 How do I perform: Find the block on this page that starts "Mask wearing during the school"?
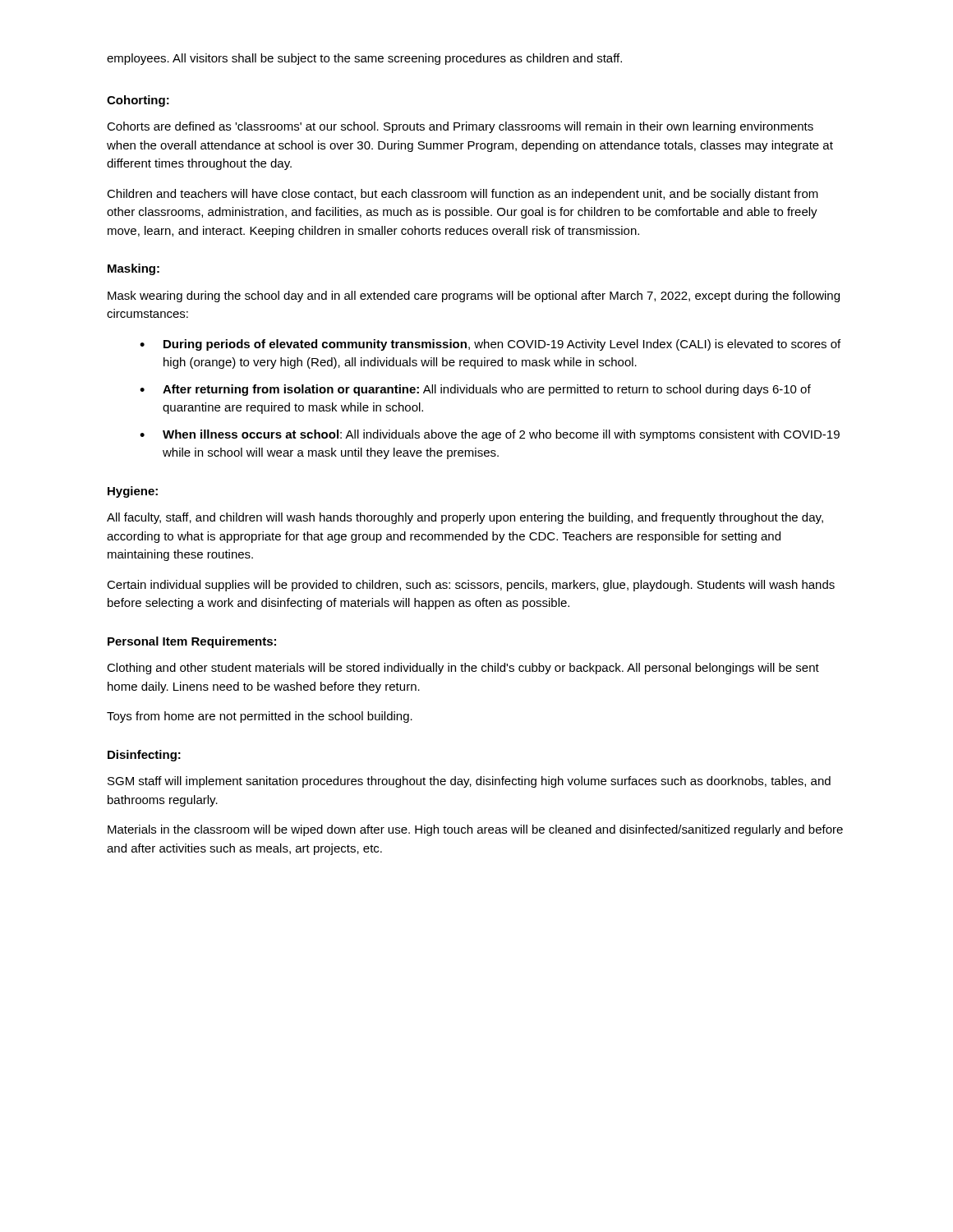point(474,304)
